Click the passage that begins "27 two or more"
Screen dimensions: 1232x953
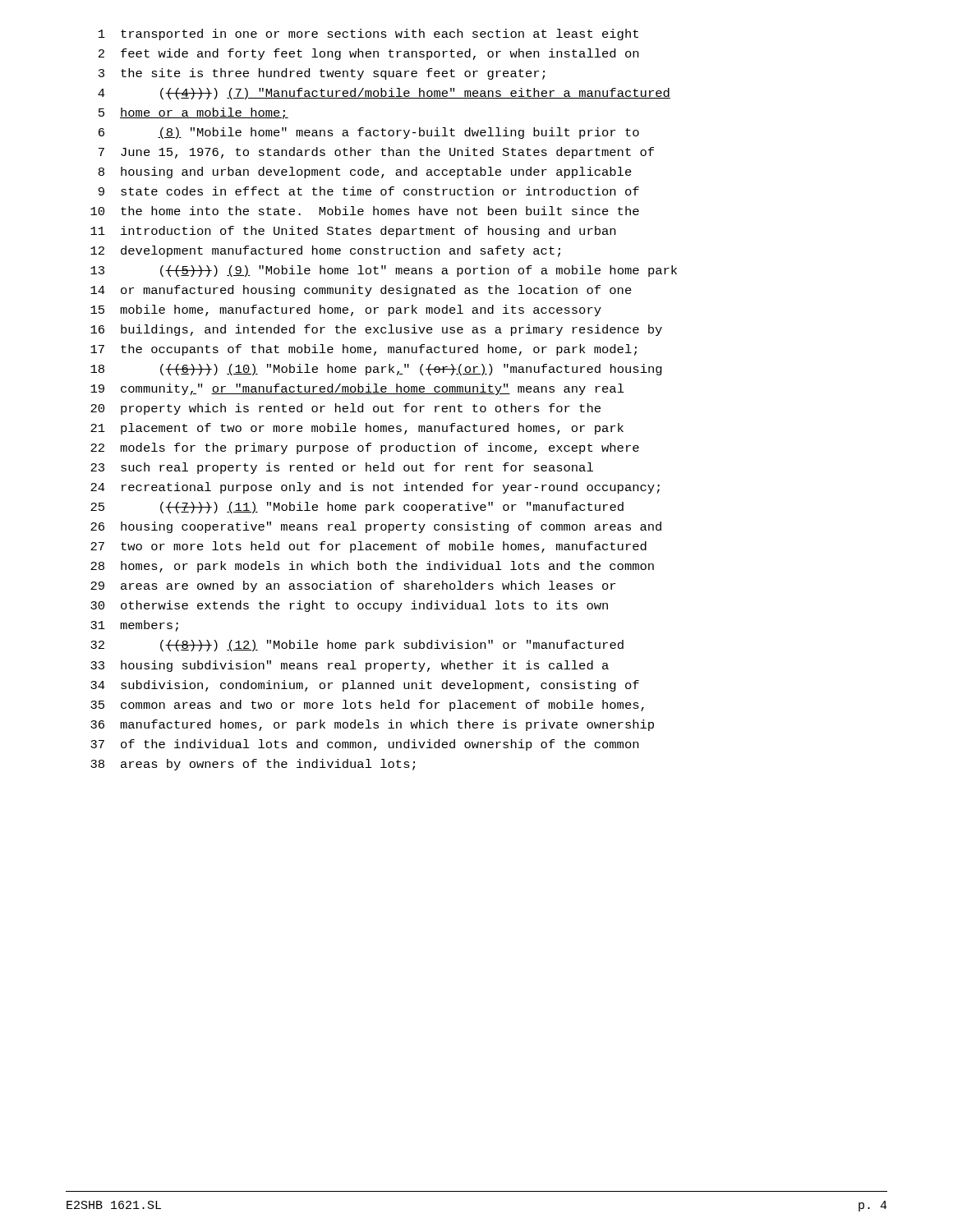coord(476,547)
